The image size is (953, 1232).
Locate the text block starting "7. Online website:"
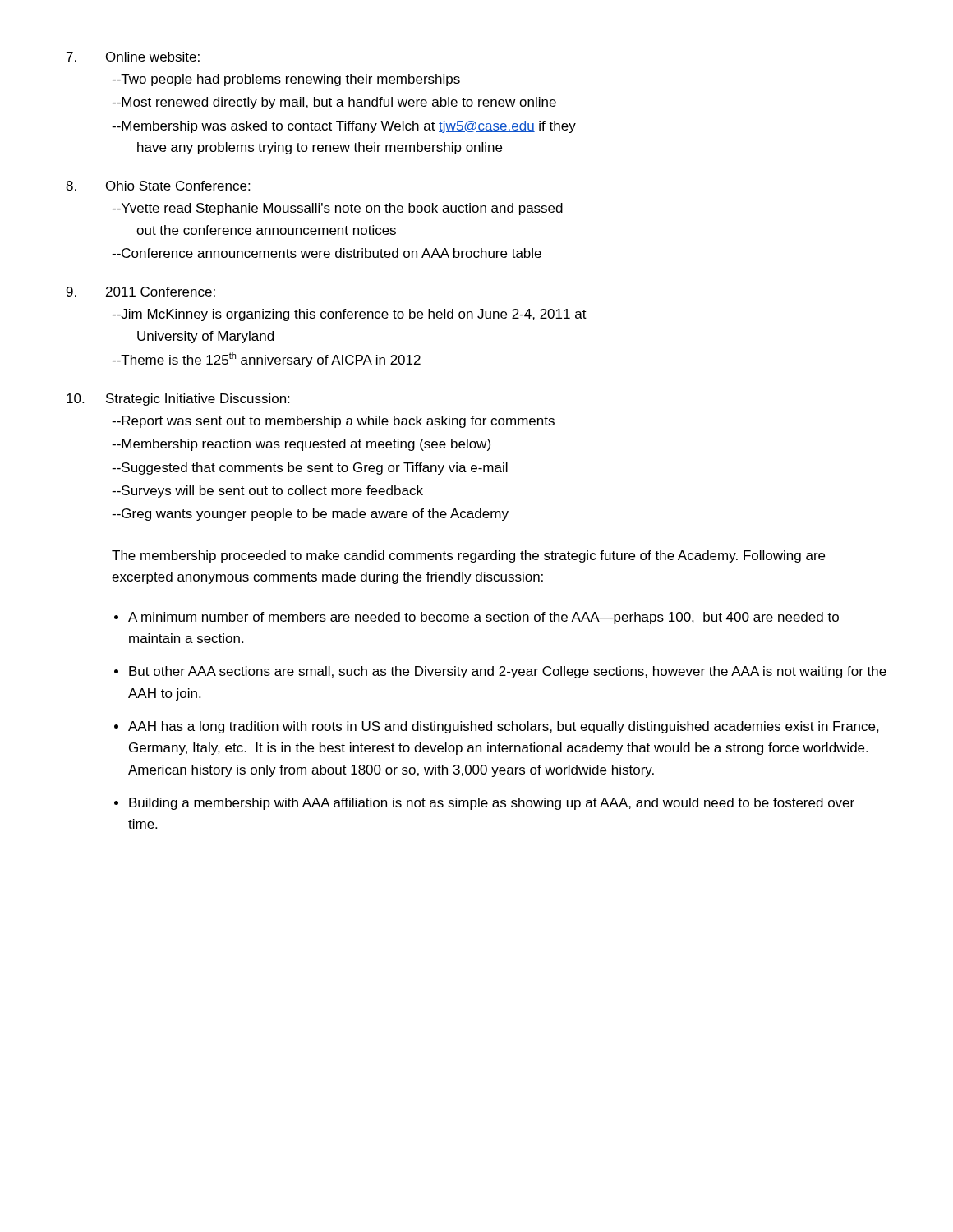click(476, 105)
